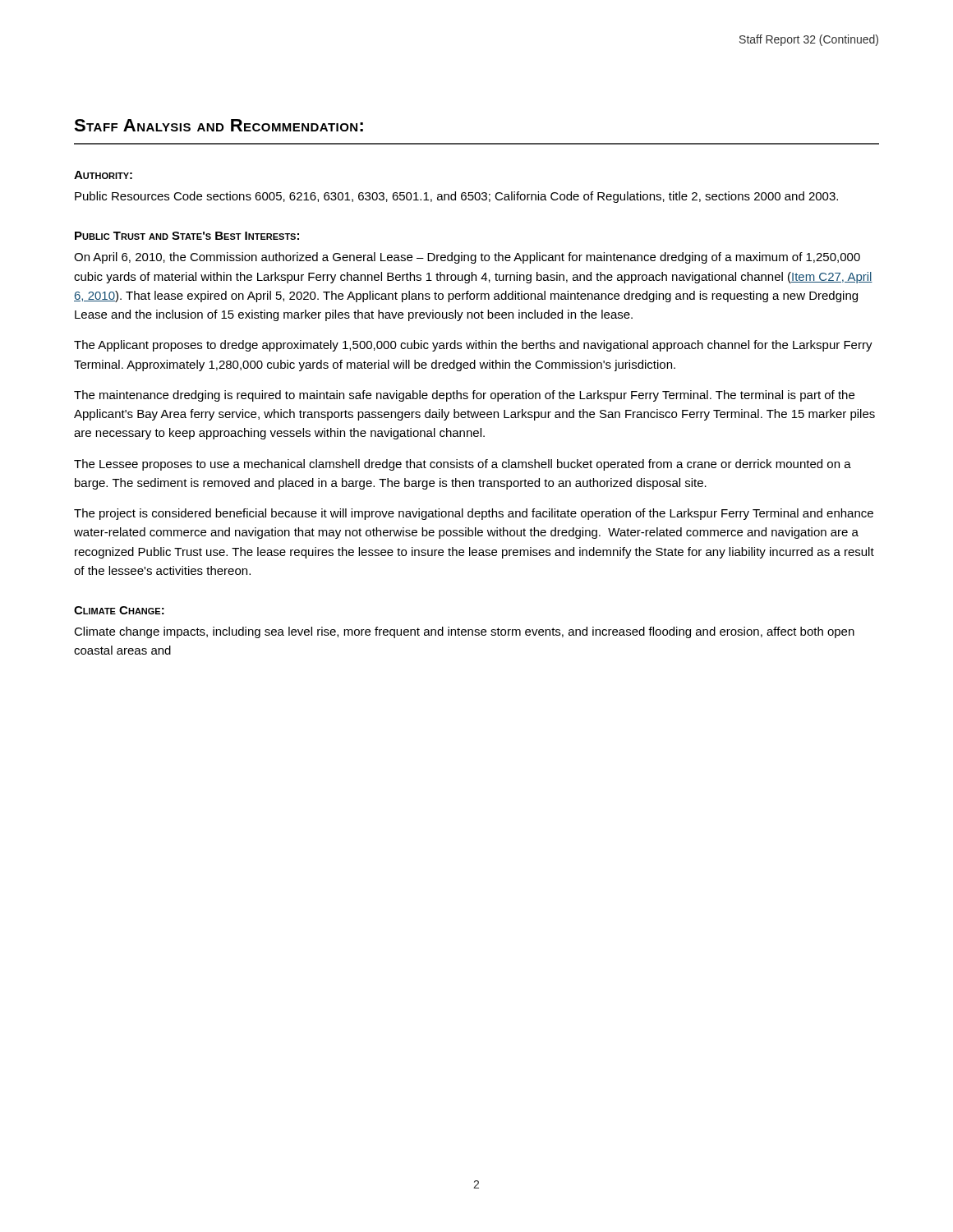Viewport: 953px width, 1232px height.
Task: Find the block on this page that starts "The project is considered beneficial because it"
Action: pyautogui.click(x=474, y=542)
